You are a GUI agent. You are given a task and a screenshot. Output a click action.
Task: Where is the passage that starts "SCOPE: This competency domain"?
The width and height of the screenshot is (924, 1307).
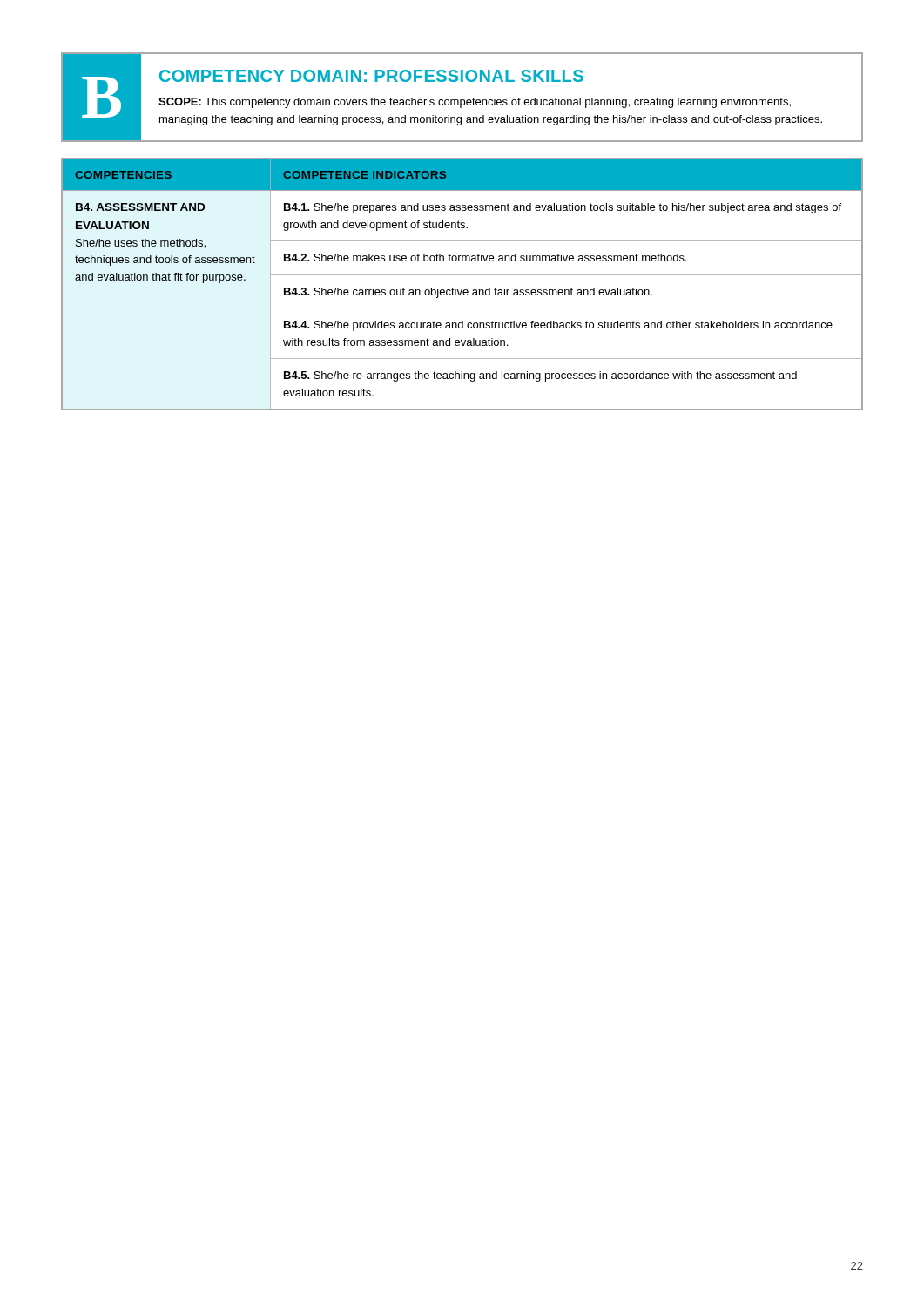point(491,110)
